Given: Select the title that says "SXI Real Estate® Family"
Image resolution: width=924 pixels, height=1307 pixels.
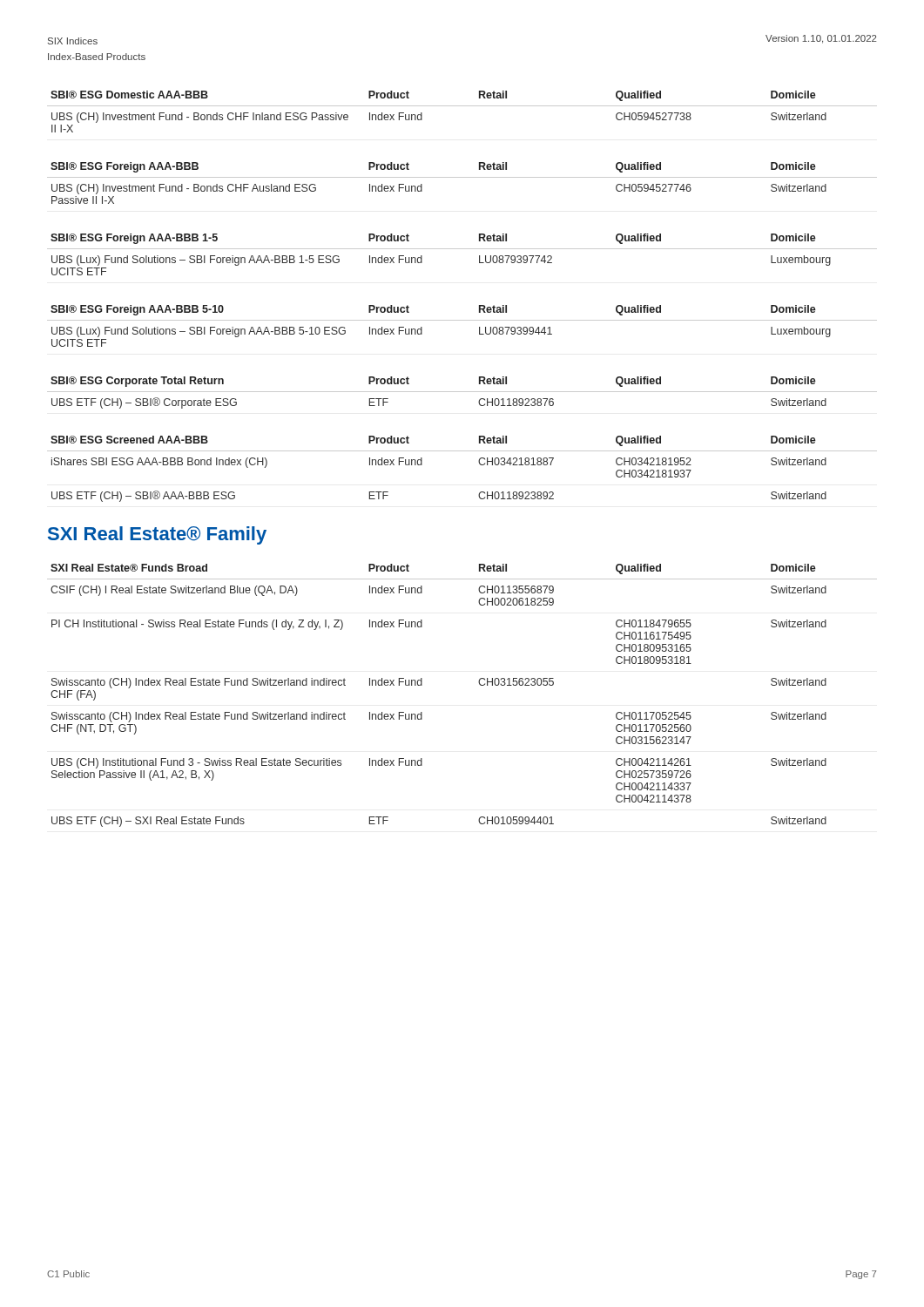Looking at the screenshot, I should 157,534.
